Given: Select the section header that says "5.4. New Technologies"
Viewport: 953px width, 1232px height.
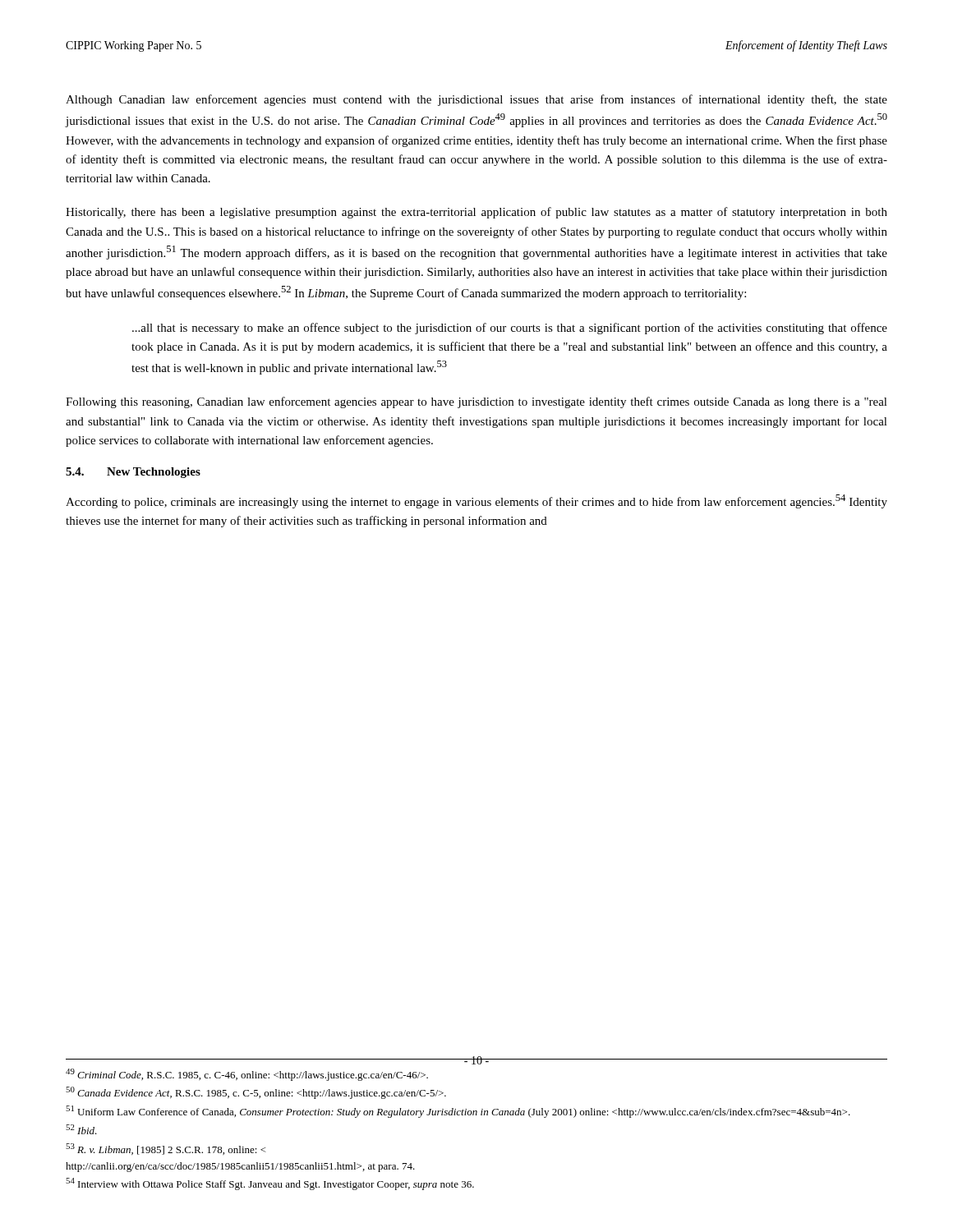Looking at the screenshot, I should (133, 472).
